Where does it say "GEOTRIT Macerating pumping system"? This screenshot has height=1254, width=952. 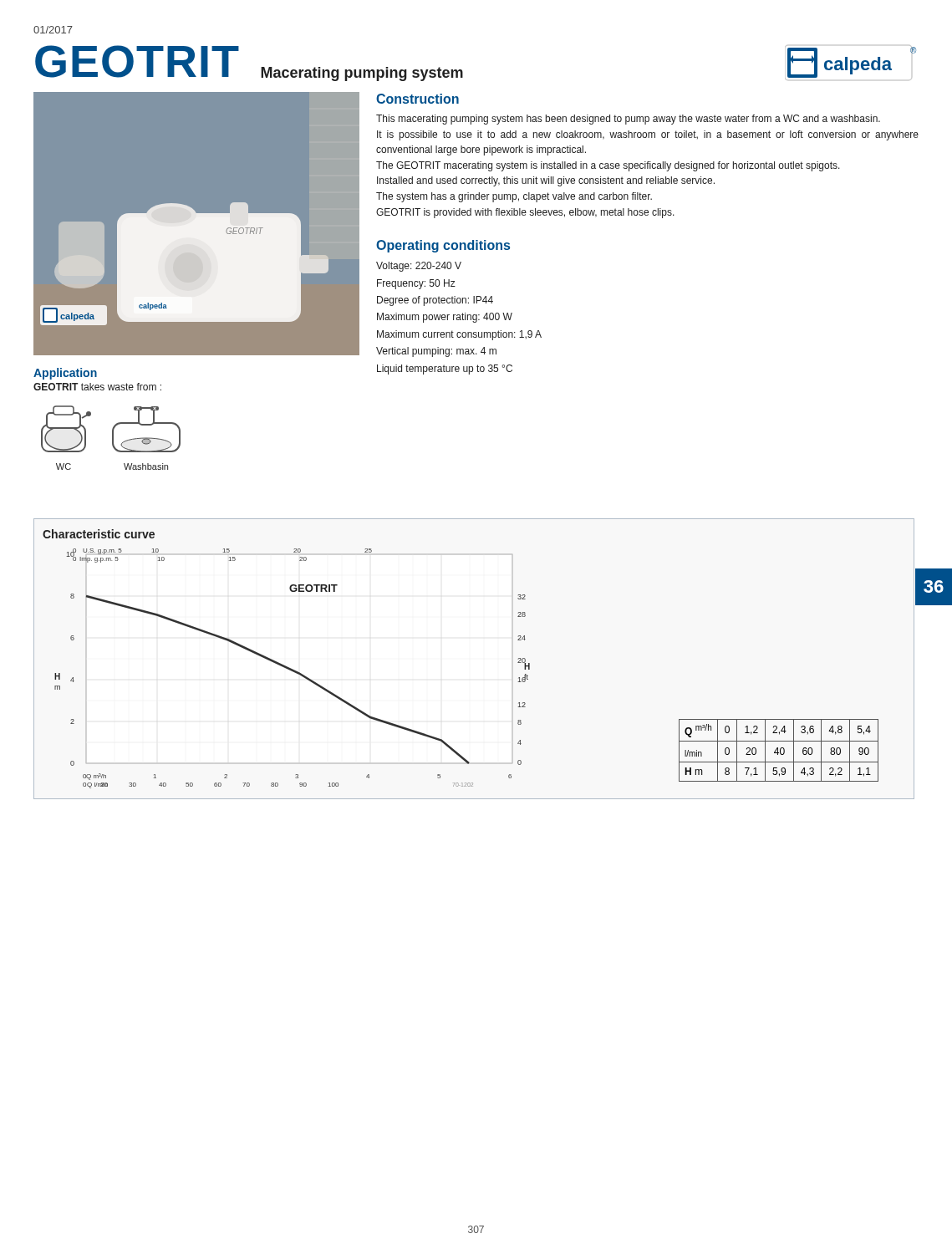[248, 61]
